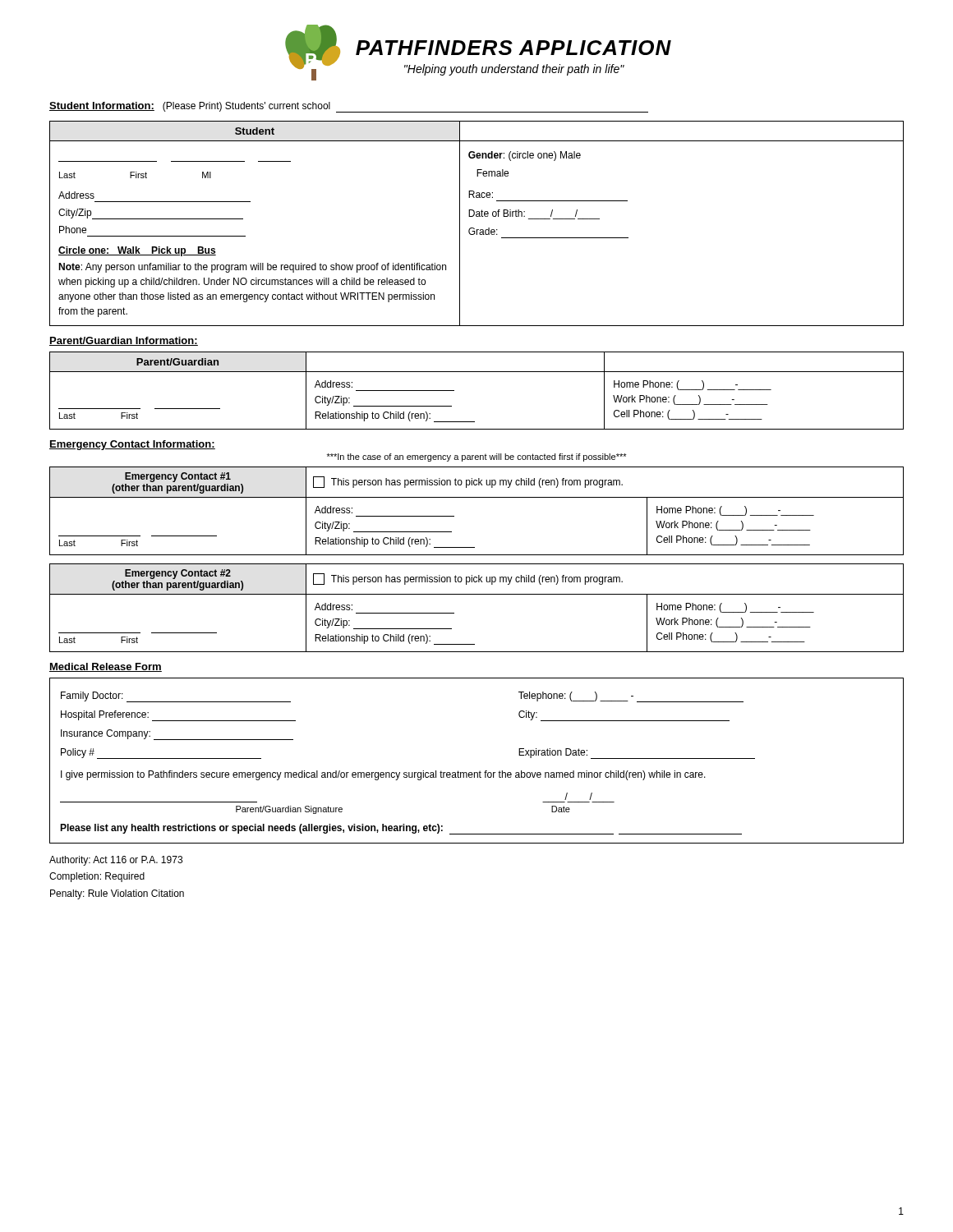Navigate to the passage starting "Parent/Guardian Information:"
This screenshot has width=953, height=1232.
coord(123,340)
